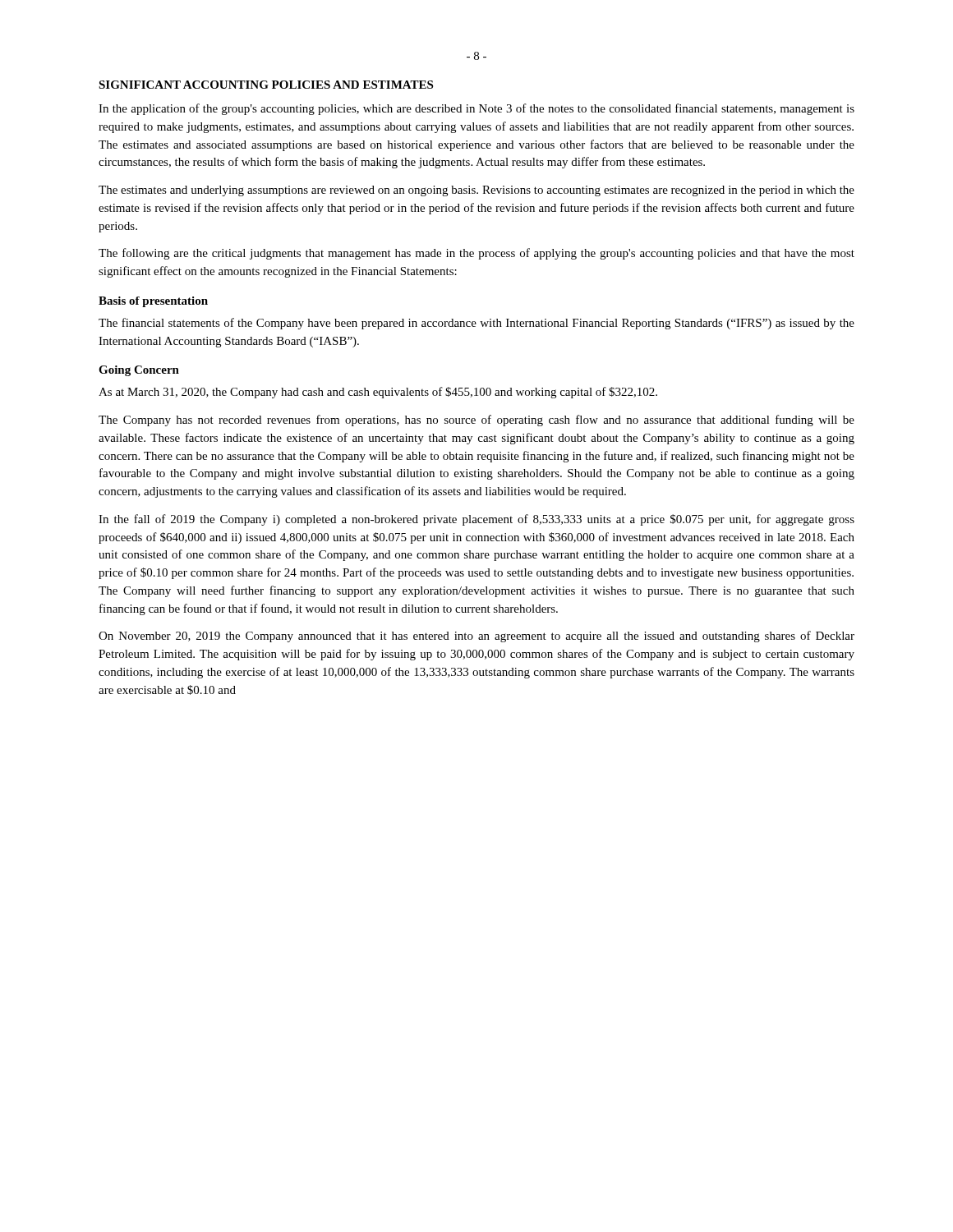Navigate to the block starting "Basis of presentation"
953x1232 pixels.
[153, 300]
